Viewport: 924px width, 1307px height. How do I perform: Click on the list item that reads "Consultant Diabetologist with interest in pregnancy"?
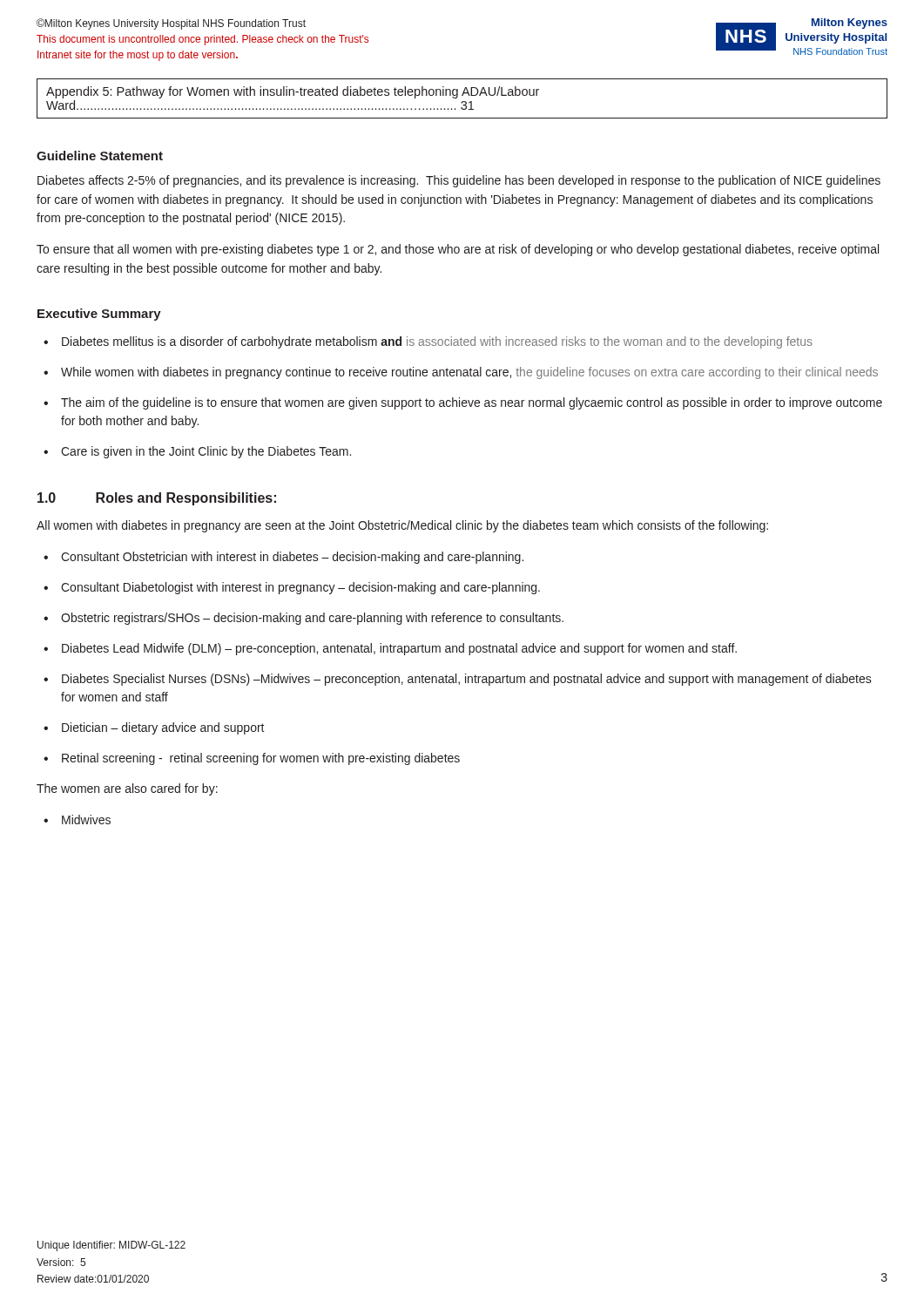click(x=301, y=587)
